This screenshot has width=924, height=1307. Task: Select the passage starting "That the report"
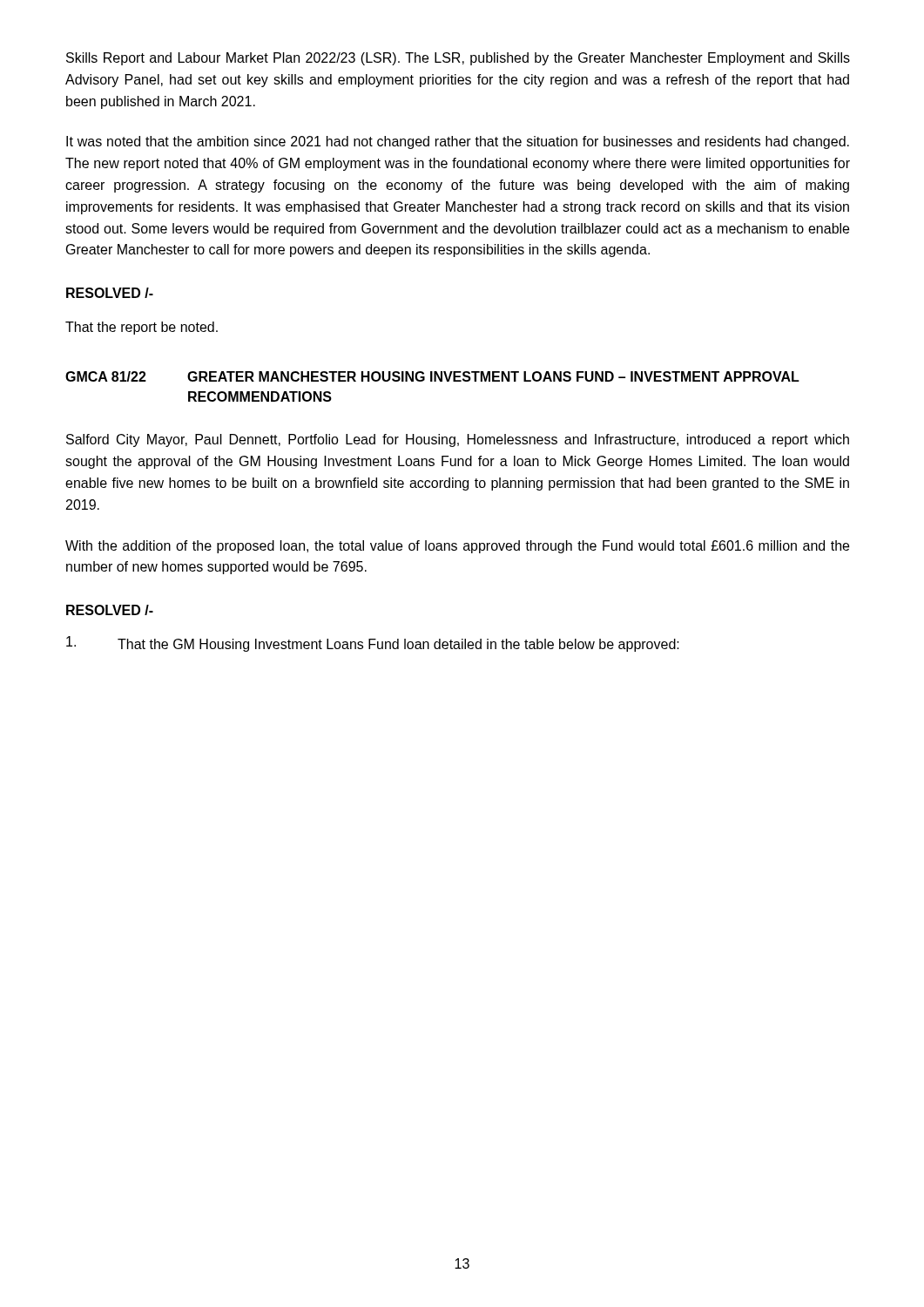click(x=142, y=327)
